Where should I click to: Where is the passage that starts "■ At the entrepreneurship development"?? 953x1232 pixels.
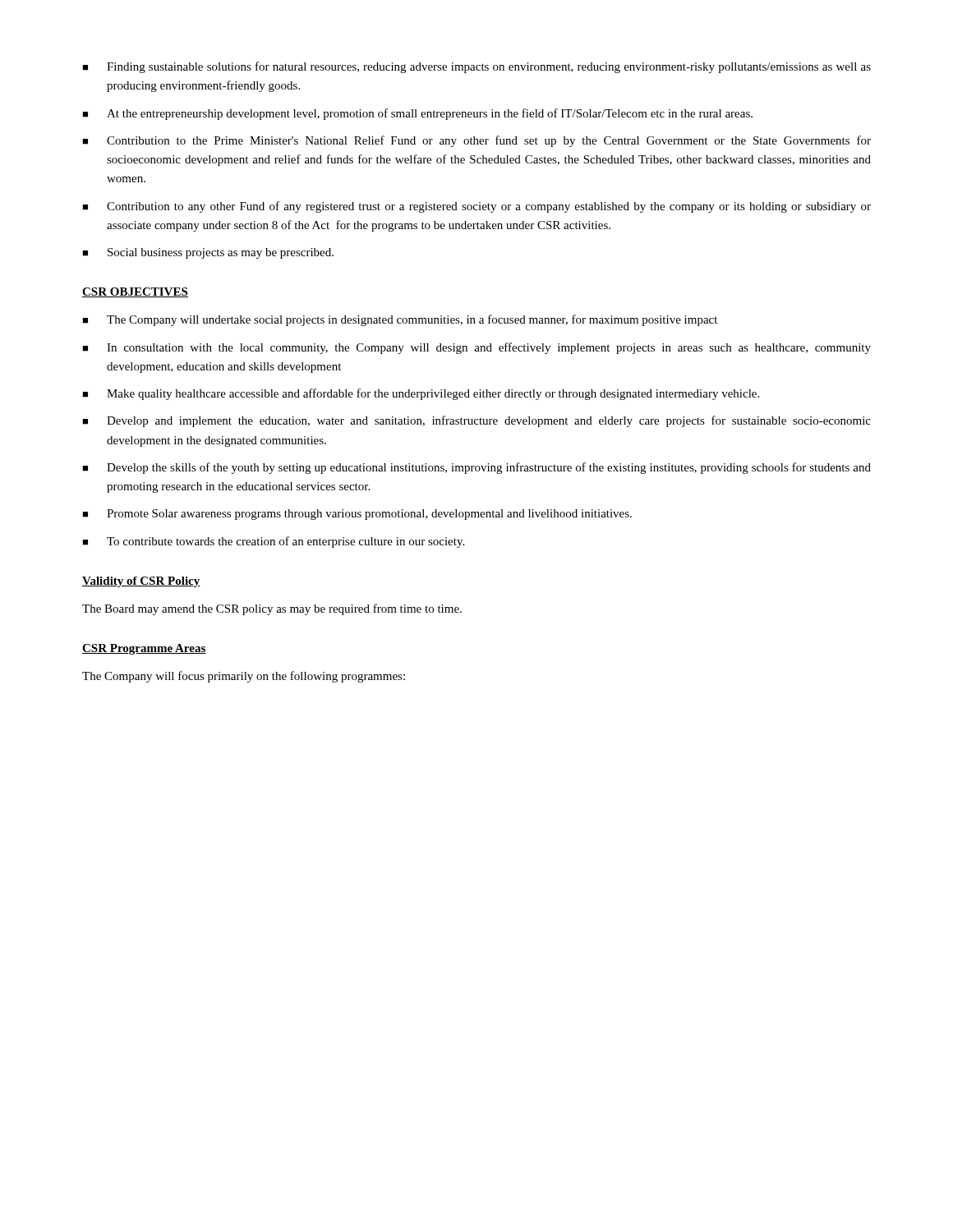point(476,113)
